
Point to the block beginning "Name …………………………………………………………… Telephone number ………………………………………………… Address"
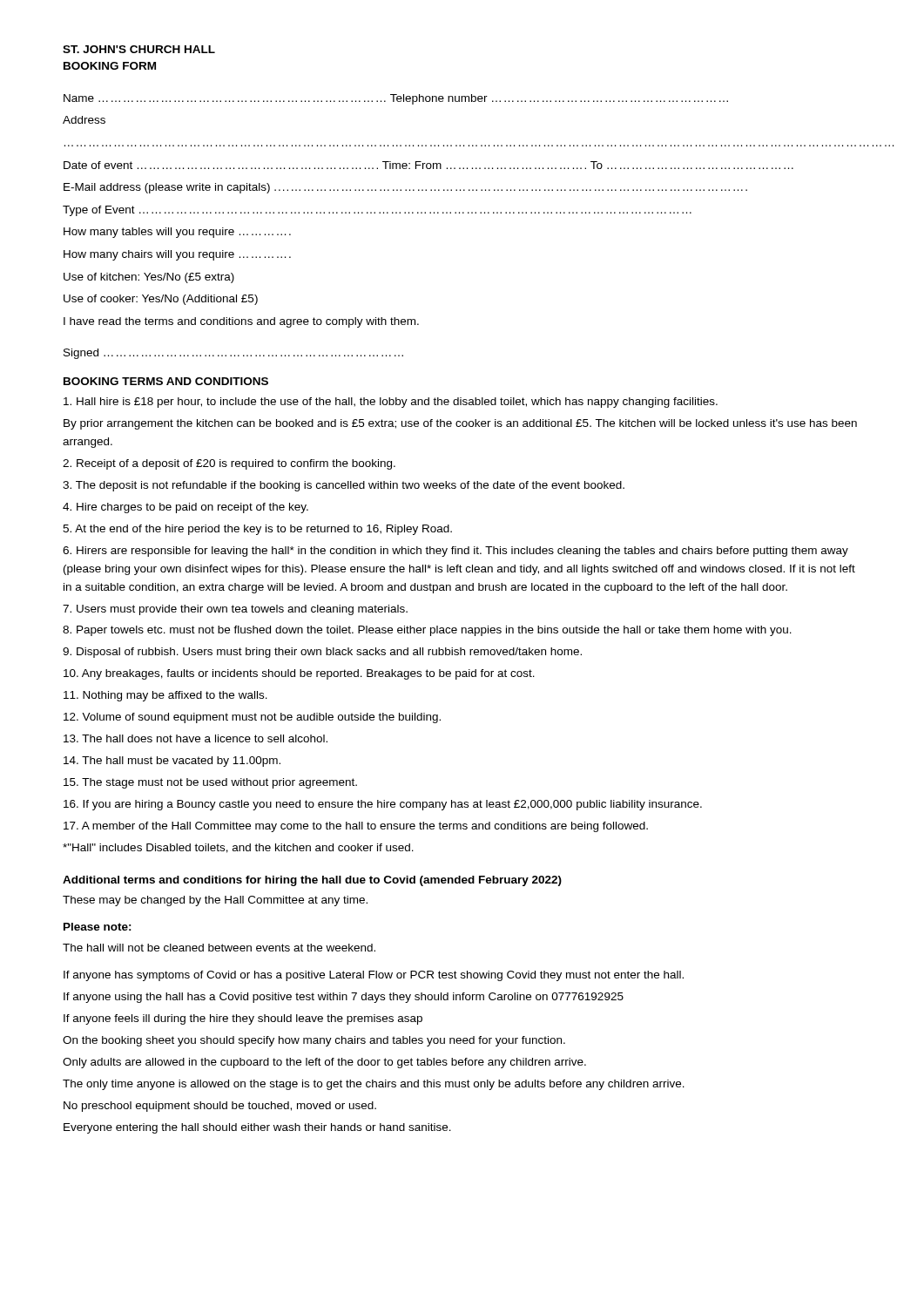[x=462, y=210]
